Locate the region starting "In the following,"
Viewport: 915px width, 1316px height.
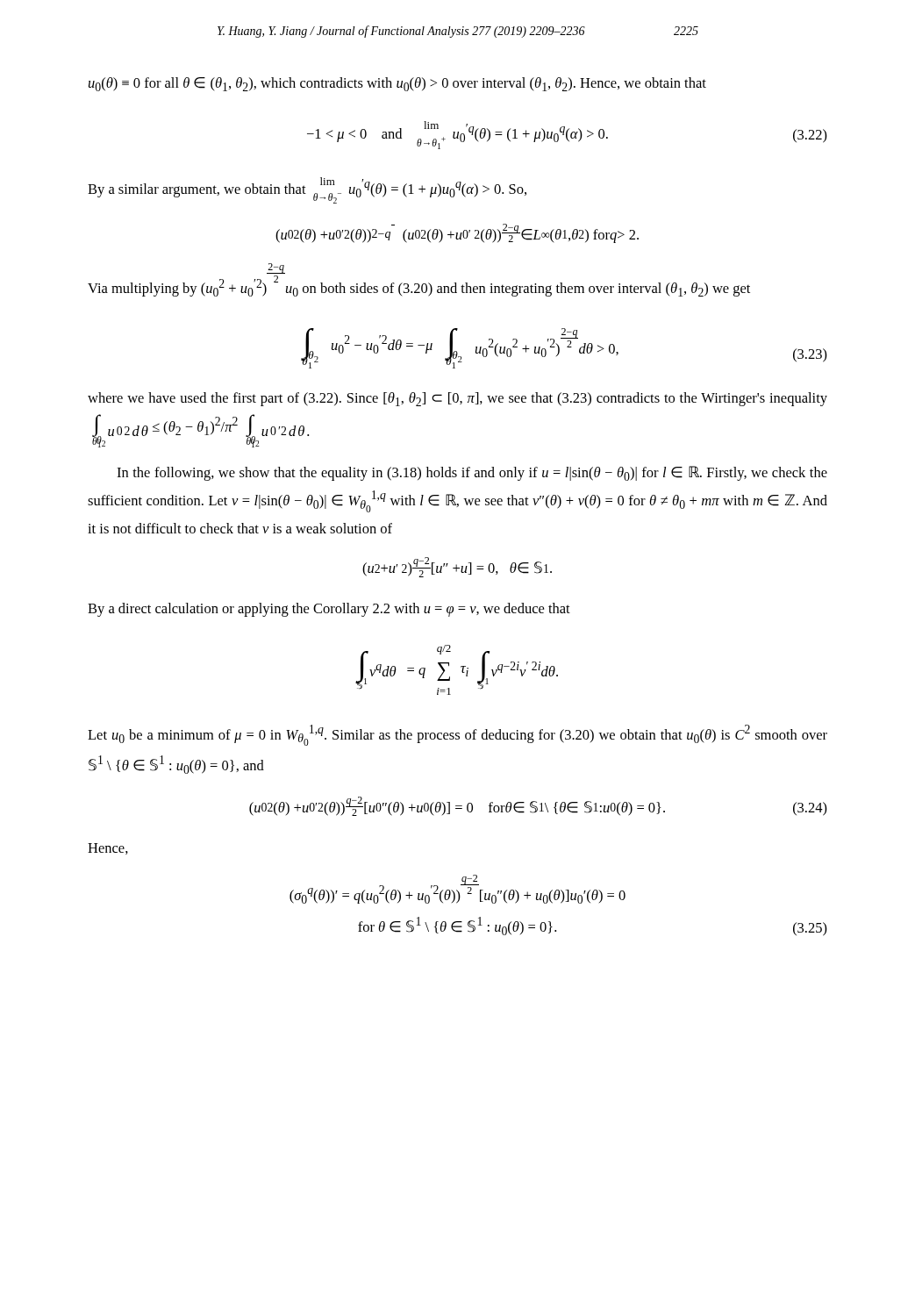458,500
